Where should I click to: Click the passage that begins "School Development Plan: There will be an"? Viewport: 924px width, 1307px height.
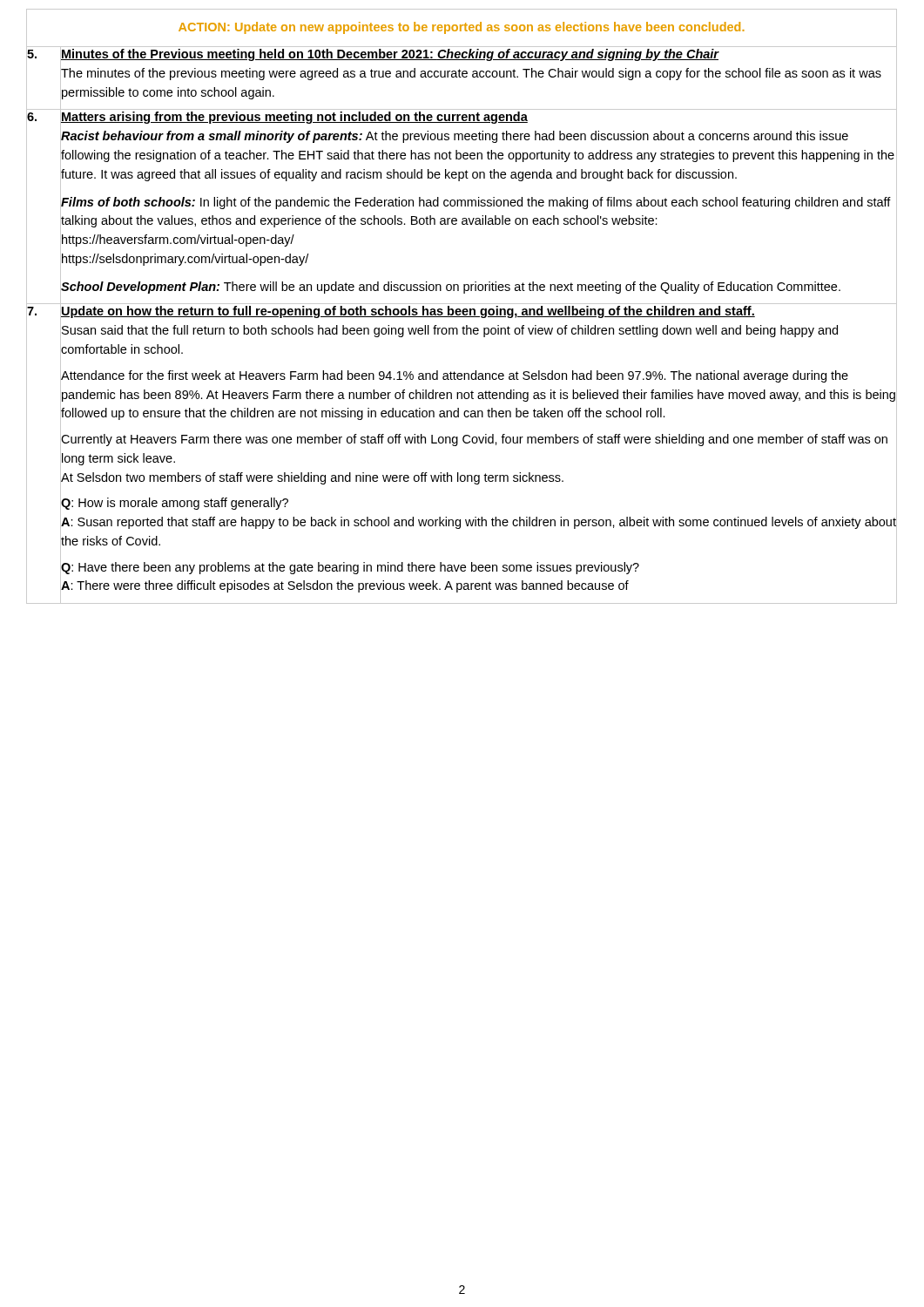(479, 287)
